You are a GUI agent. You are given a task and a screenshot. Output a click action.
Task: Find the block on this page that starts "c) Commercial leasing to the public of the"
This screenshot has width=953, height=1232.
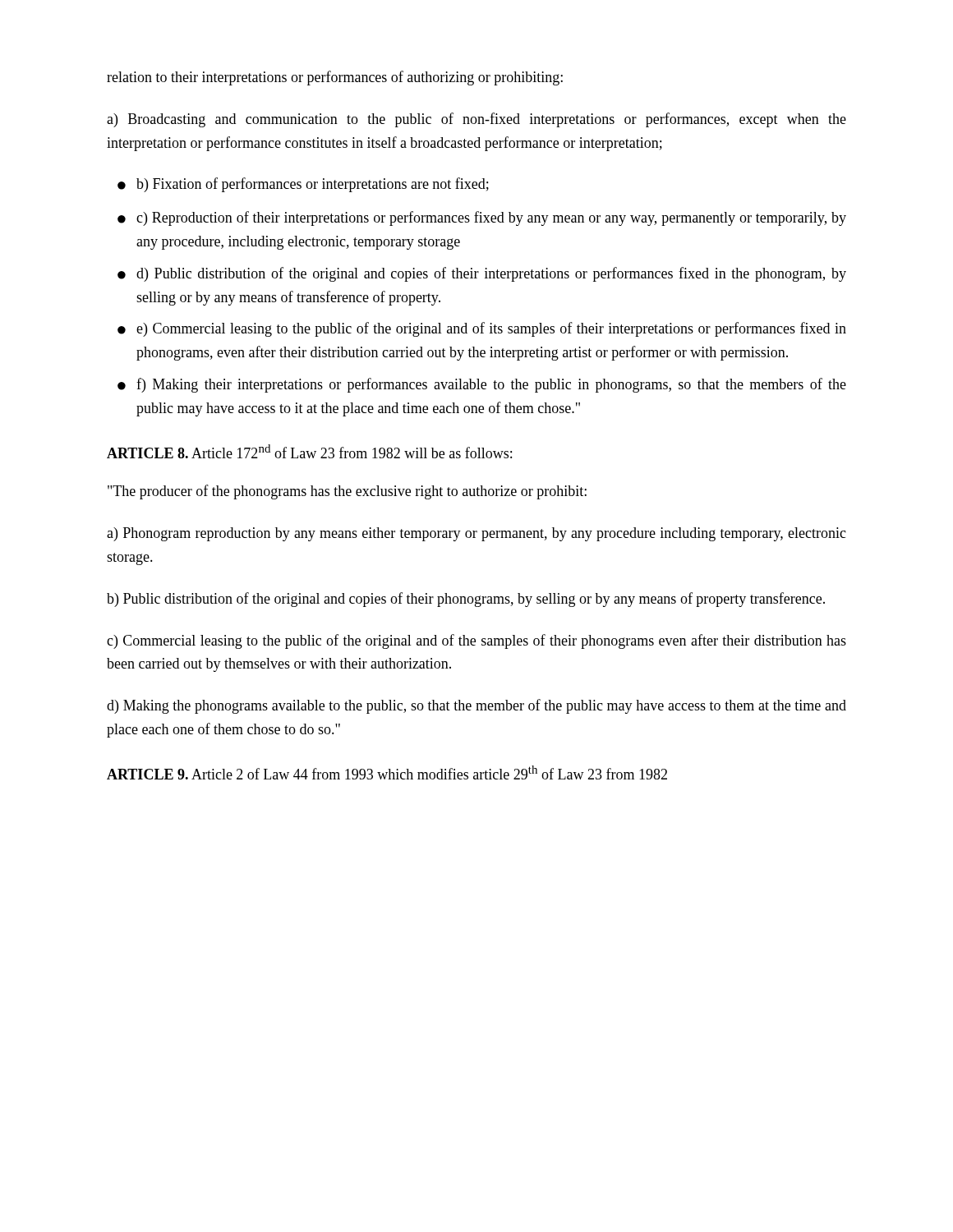tap(476, 652)
